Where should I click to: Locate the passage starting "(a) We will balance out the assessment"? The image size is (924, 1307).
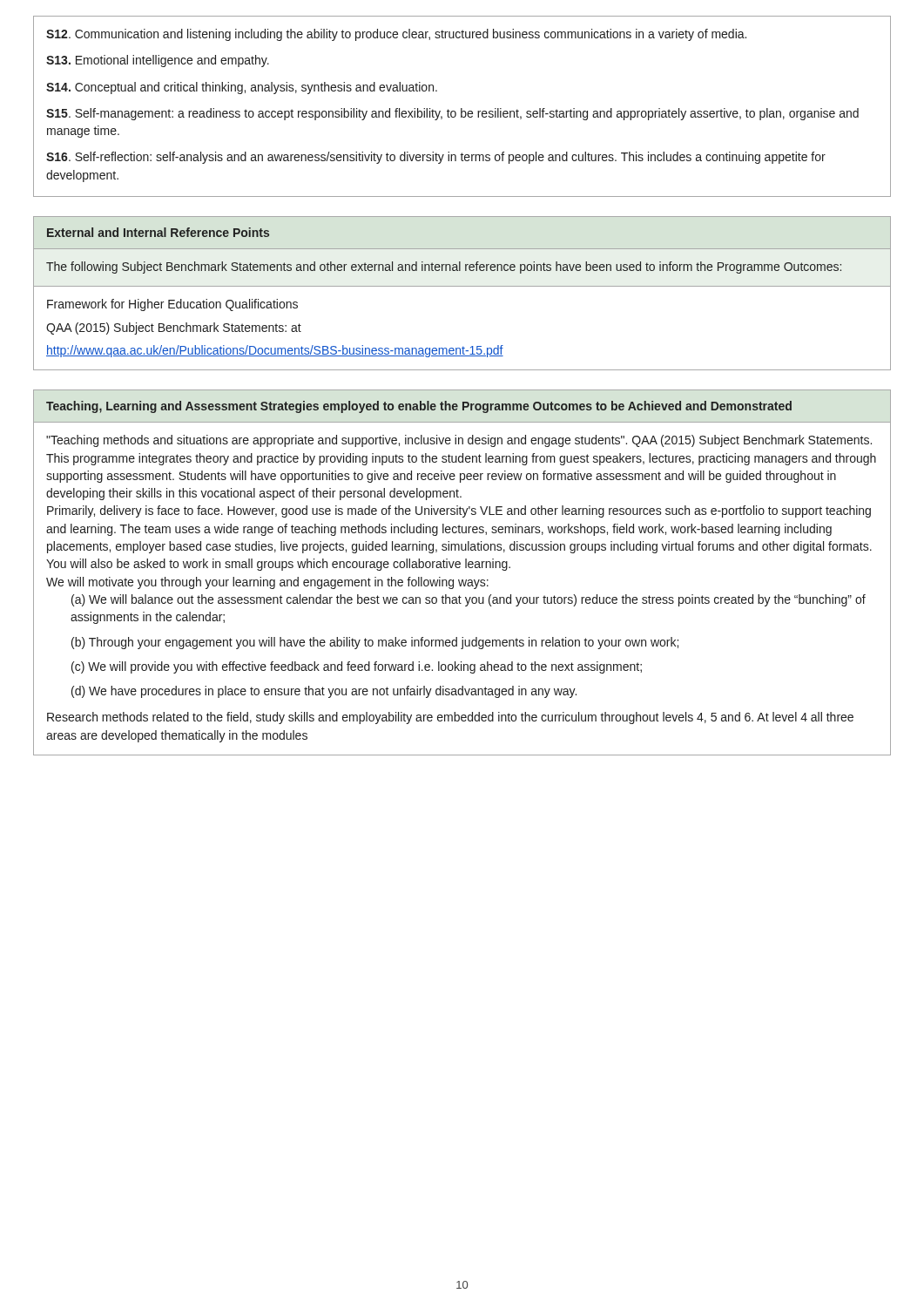(474, 608)
